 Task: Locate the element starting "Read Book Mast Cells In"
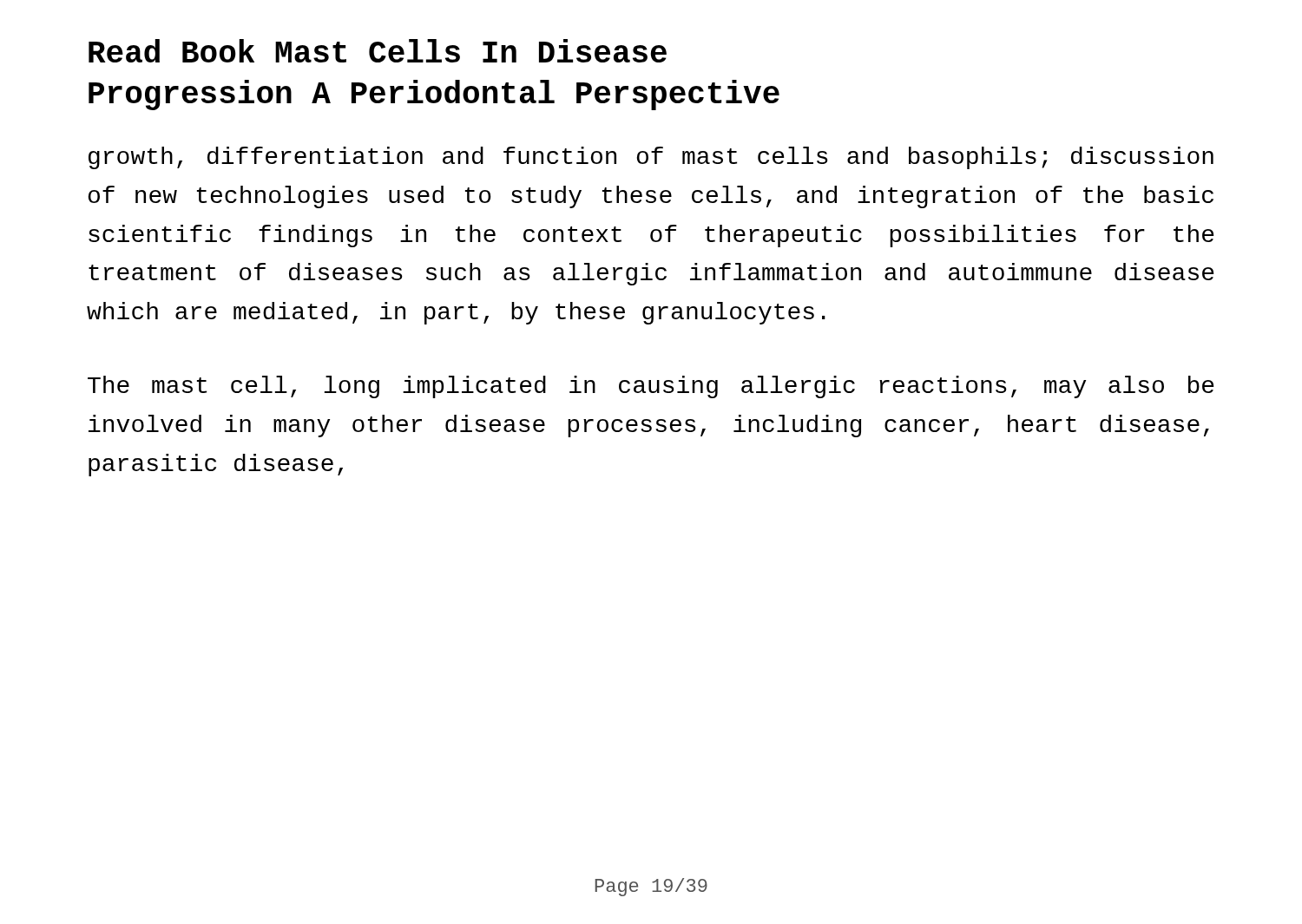(x=651, y=75)
